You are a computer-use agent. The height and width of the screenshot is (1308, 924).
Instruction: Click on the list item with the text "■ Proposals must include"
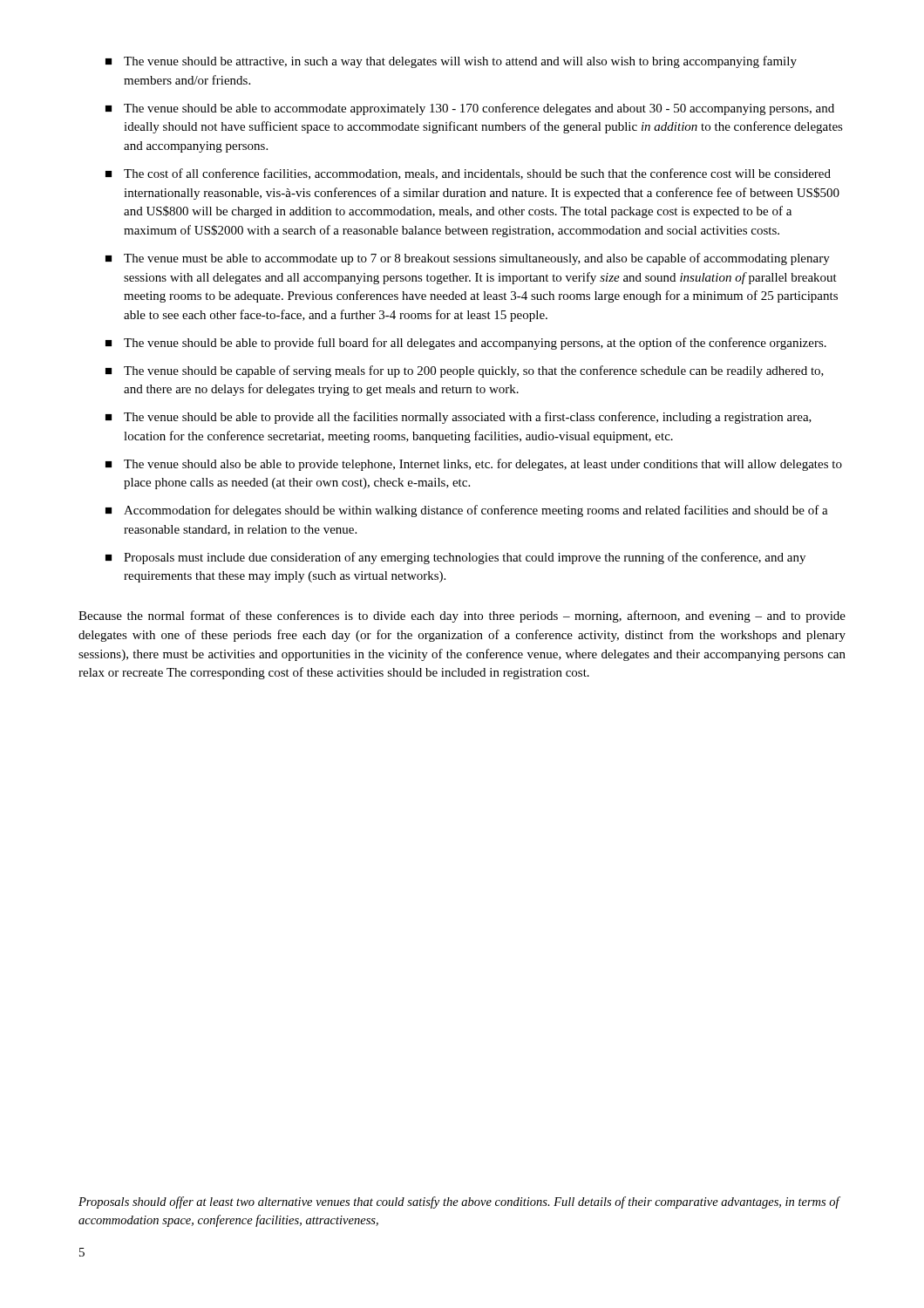tap(475, 567)
